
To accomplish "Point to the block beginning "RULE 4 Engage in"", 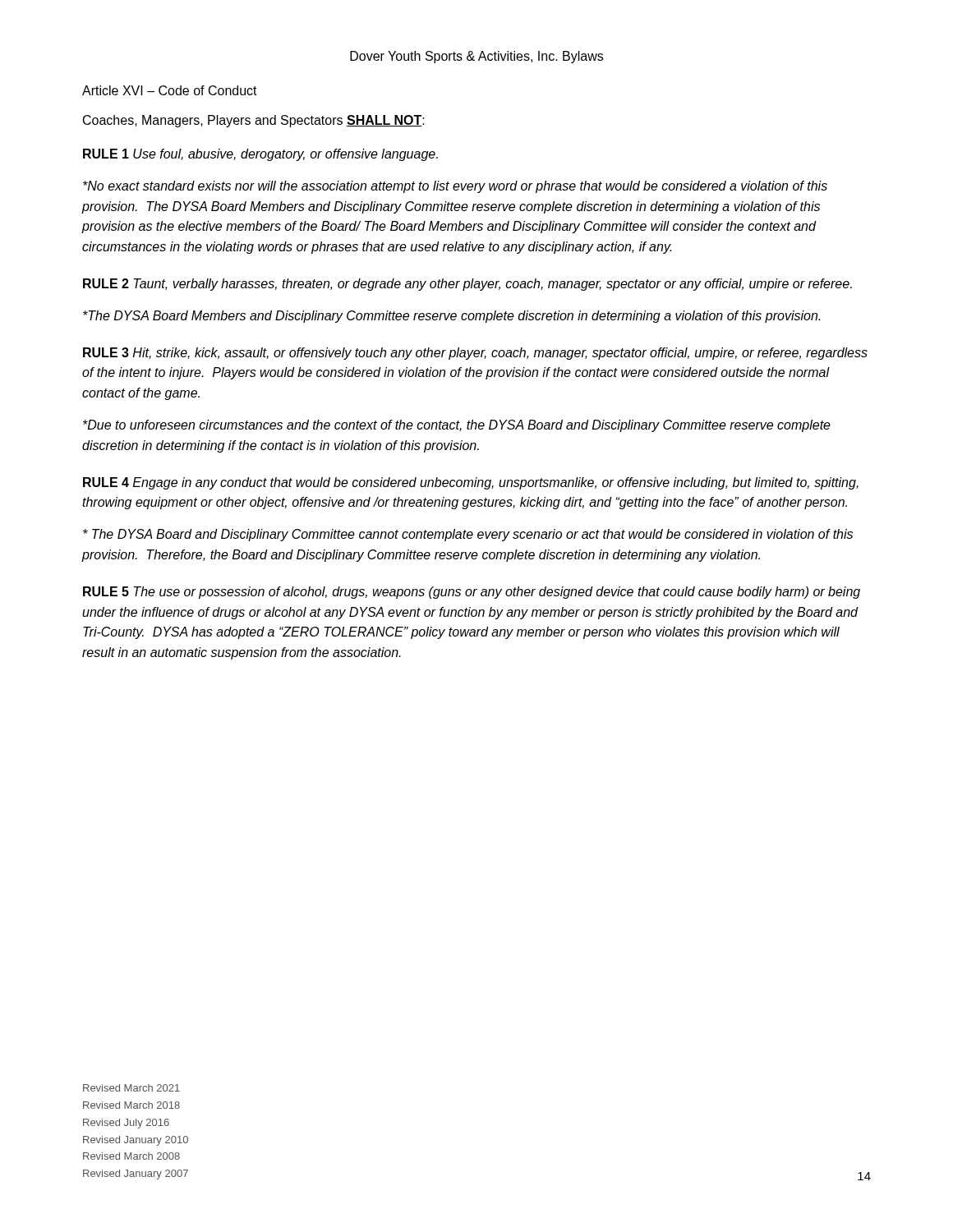I will point(471,492).
